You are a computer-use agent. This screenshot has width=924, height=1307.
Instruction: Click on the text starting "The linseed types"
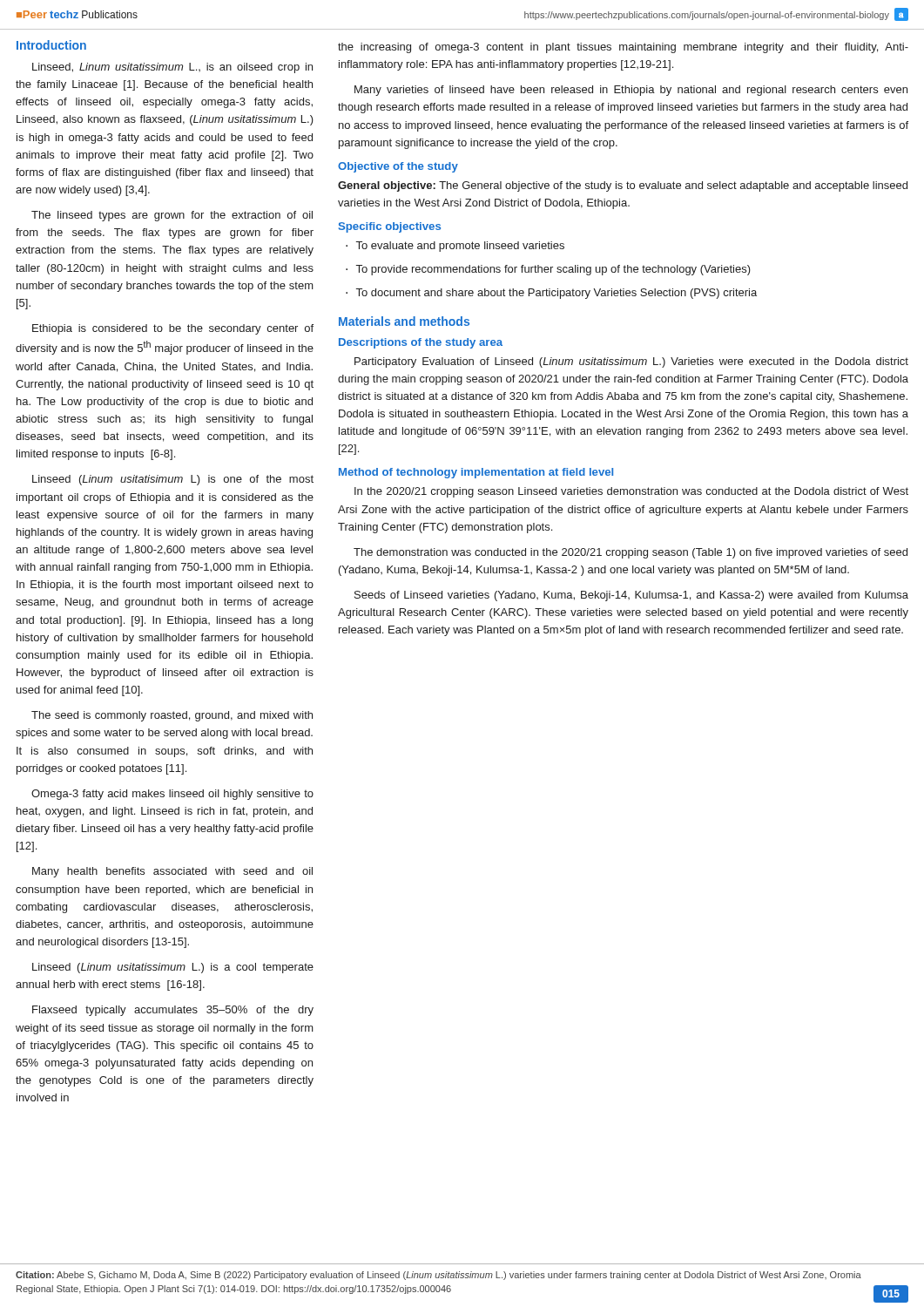click(165, 259)
